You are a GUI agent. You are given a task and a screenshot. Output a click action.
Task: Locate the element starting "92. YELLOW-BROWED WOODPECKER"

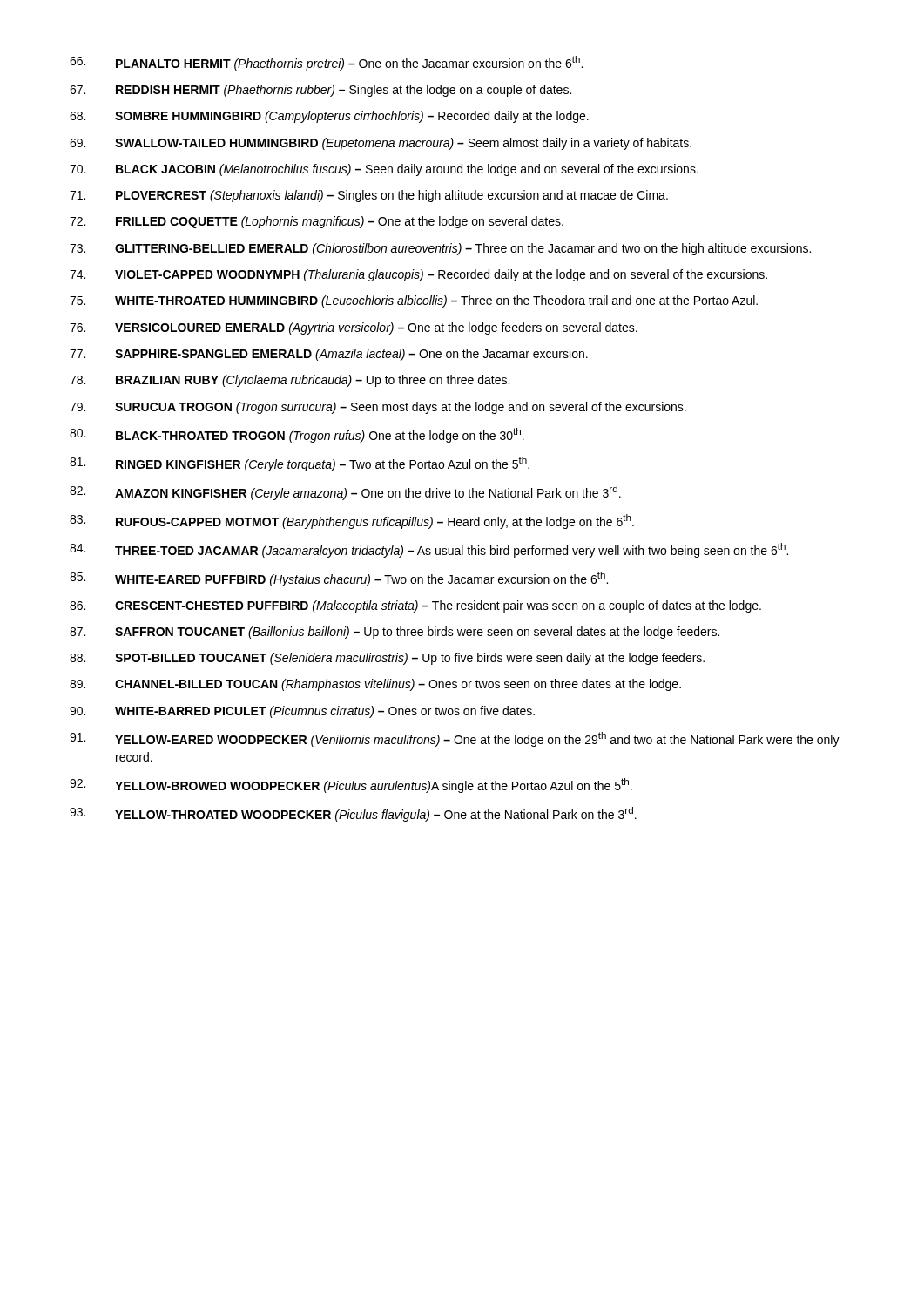tap(462, 785)
